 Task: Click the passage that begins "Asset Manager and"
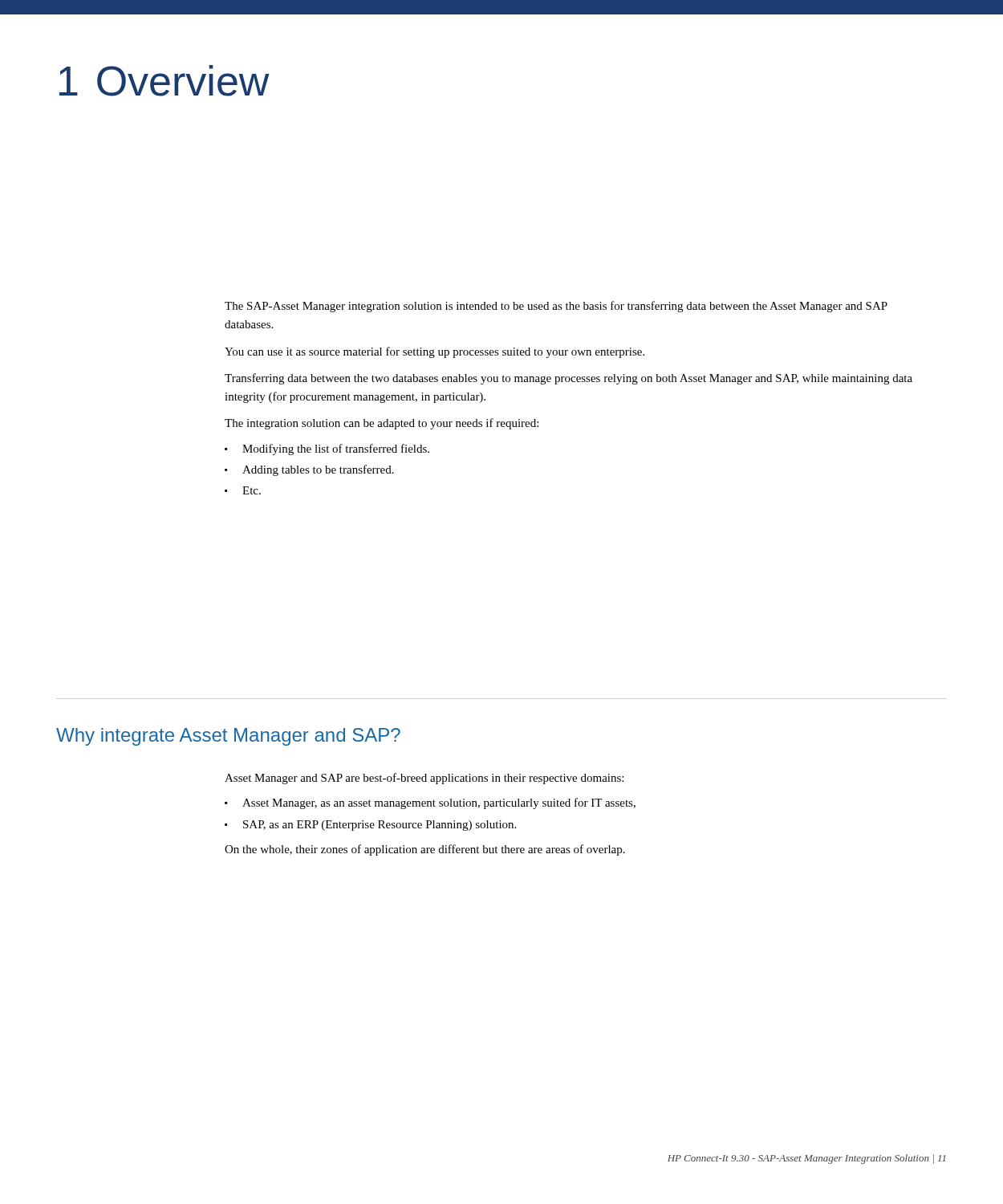(425, 778)
